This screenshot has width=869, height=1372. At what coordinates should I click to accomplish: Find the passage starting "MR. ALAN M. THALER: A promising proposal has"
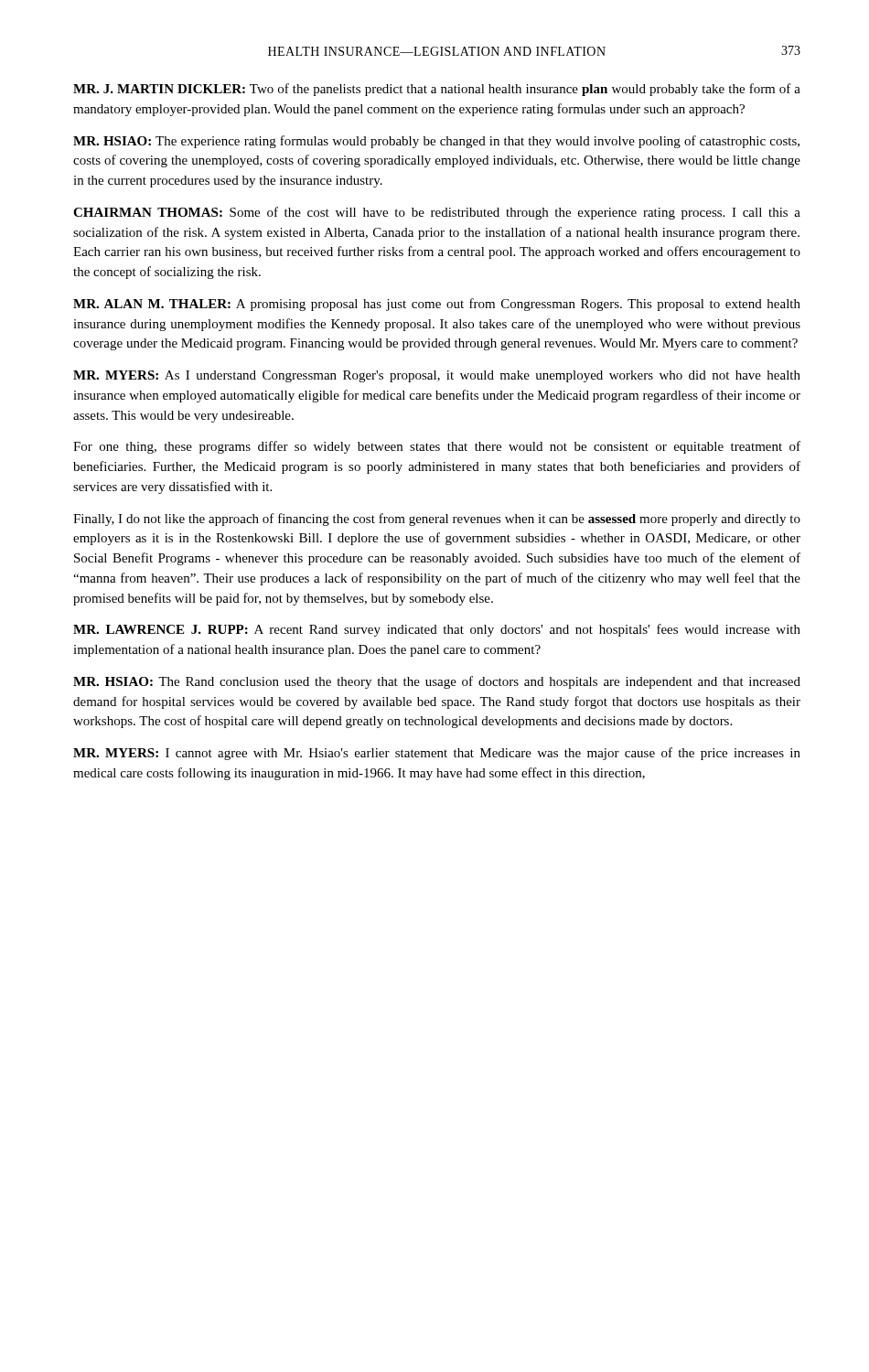(x=437, y=324)
